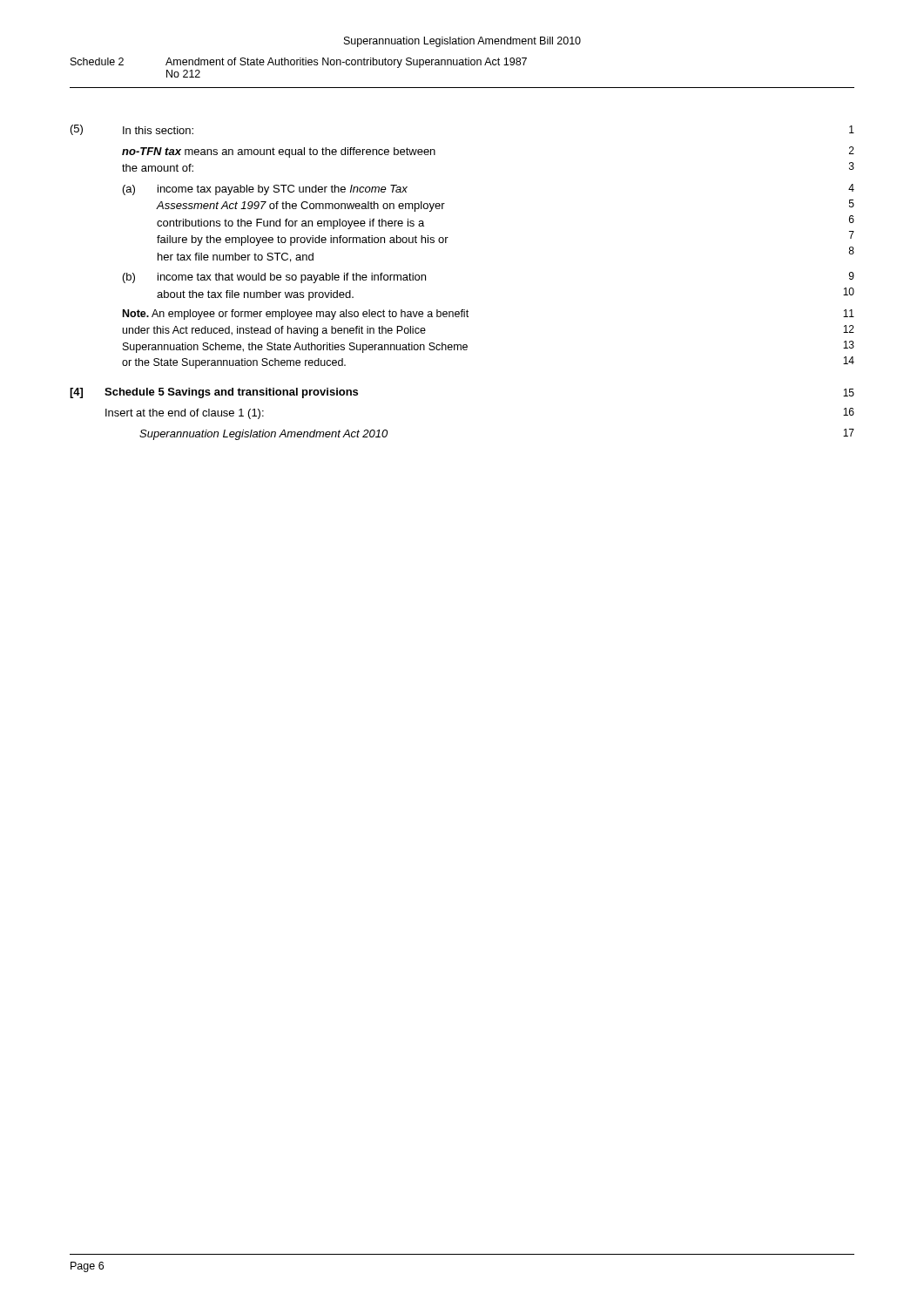Click the section header
Image resolution: width=924 pixels, height=1307 pixels.
pos(214,392)
